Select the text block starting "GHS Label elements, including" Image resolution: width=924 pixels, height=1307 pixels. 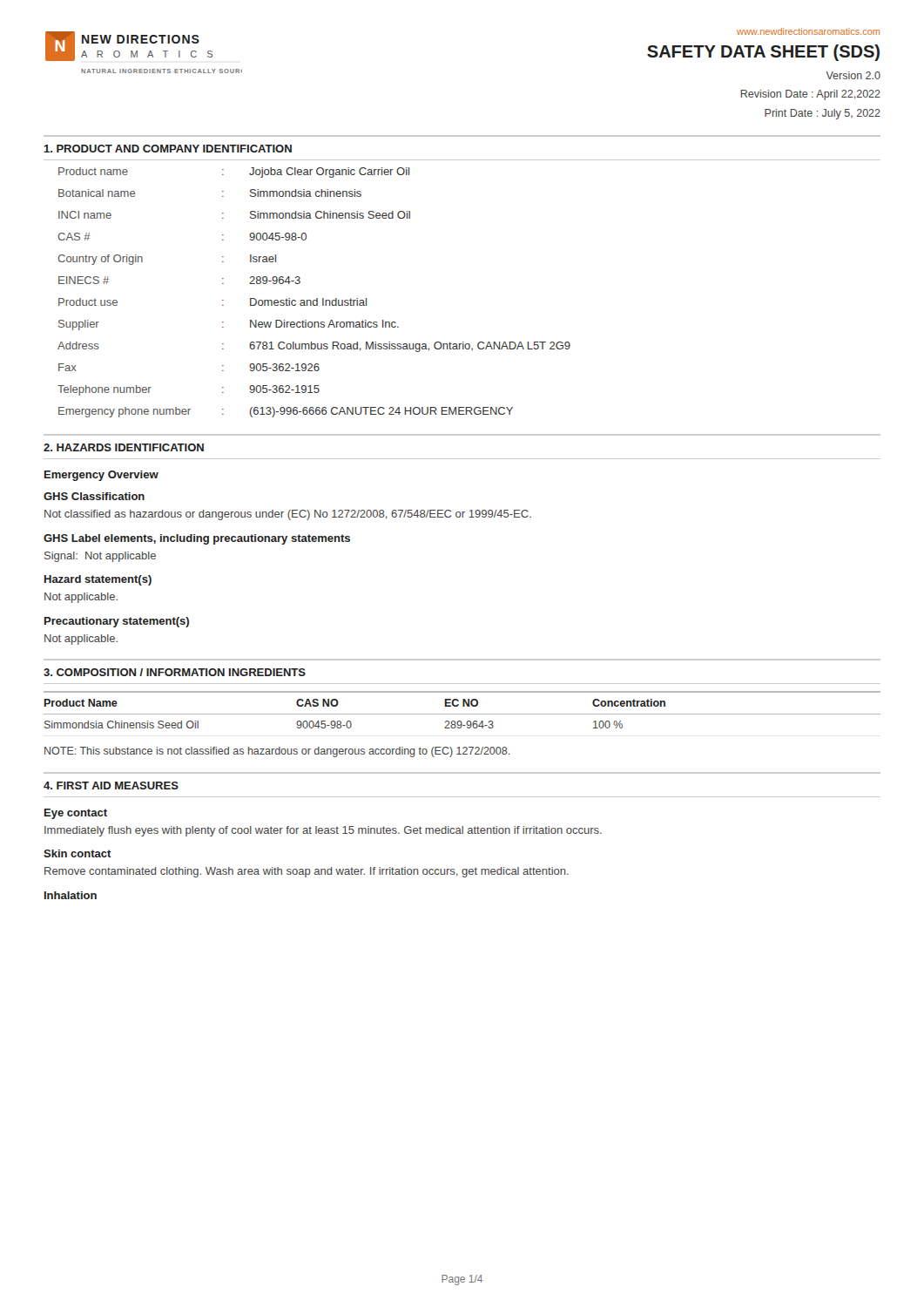(197, 538)
